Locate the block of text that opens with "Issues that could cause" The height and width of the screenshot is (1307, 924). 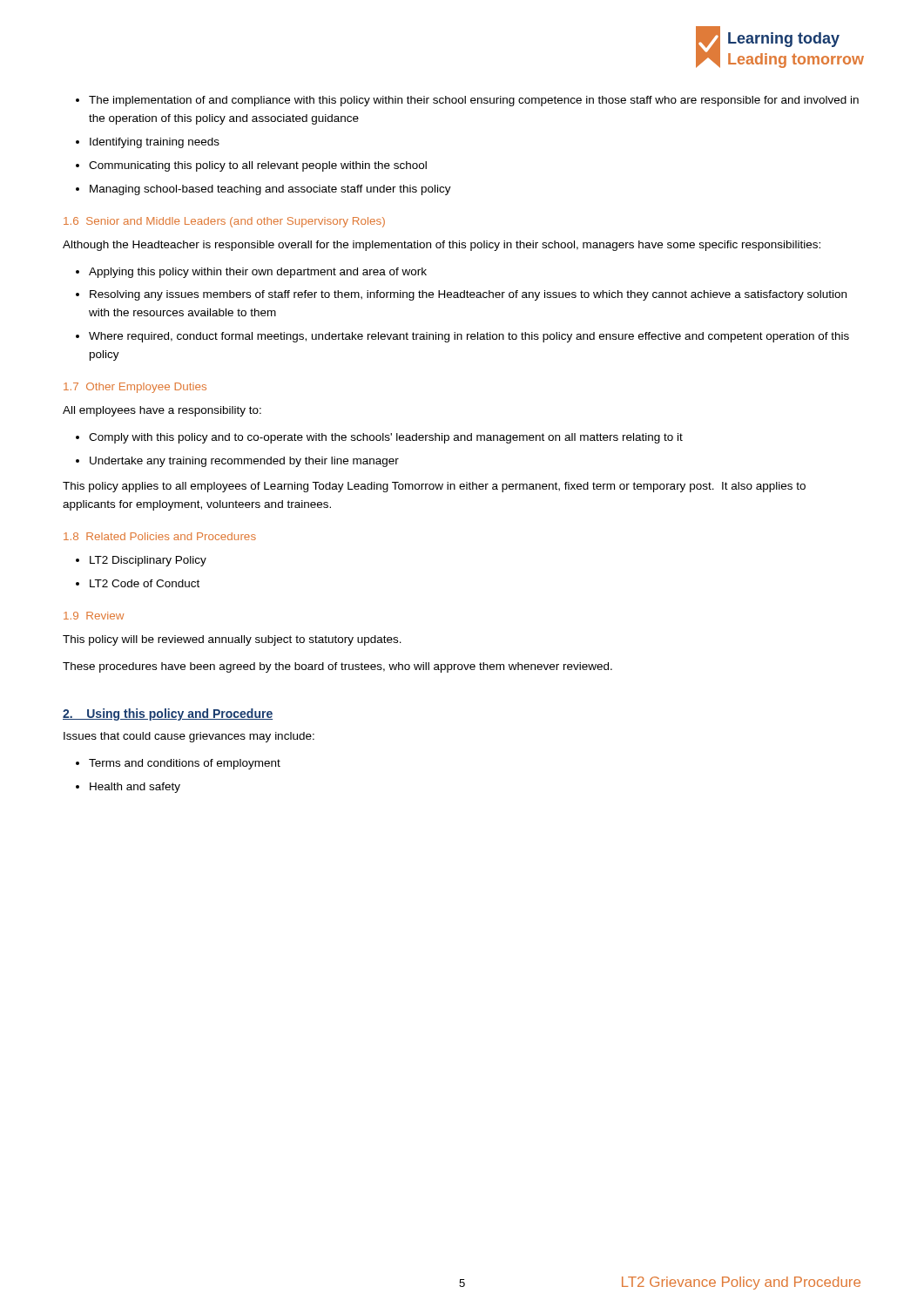click(x=189, y=736)
